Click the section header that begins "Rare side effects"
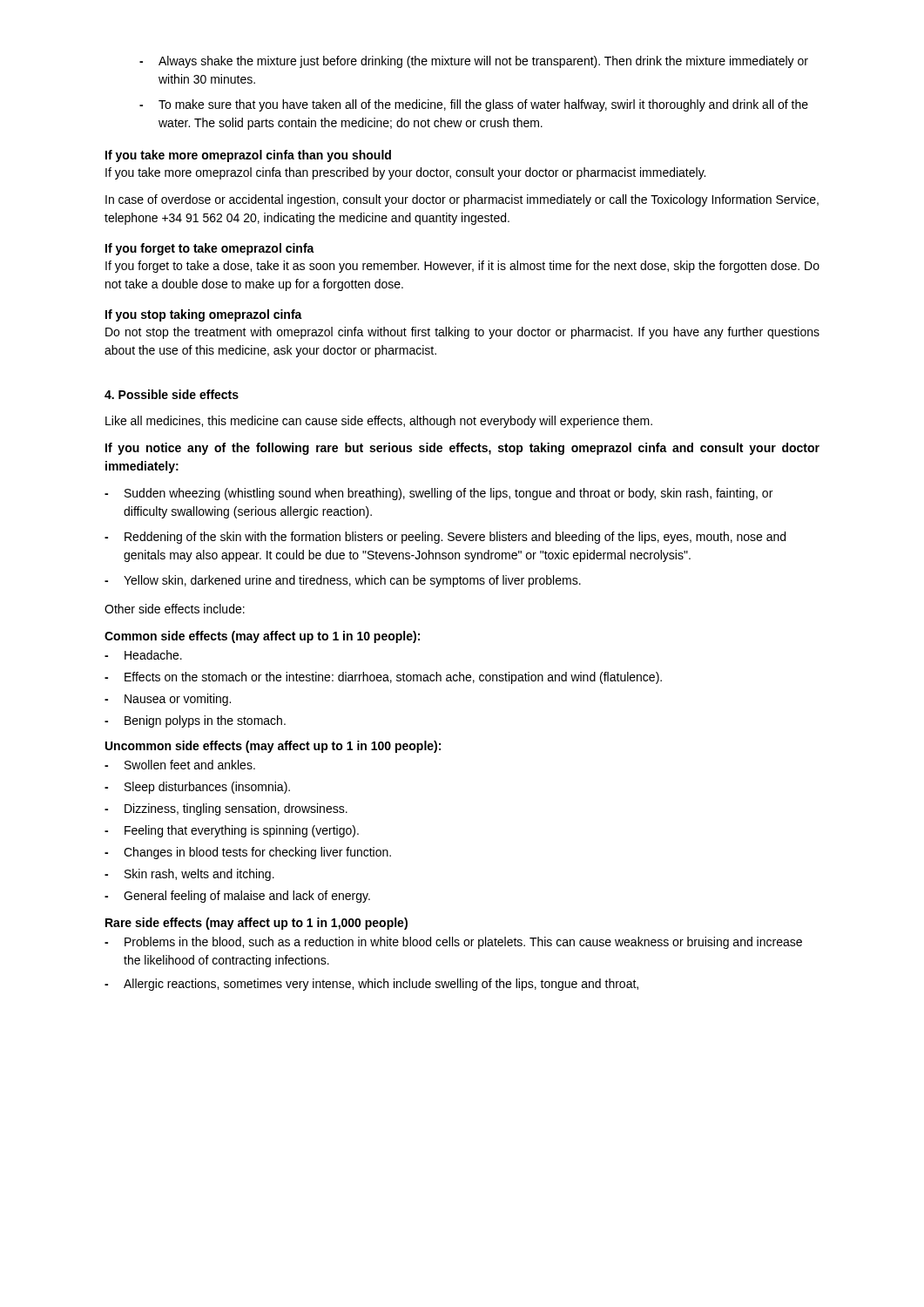The image size is (924, 1307). click(256, 923)
